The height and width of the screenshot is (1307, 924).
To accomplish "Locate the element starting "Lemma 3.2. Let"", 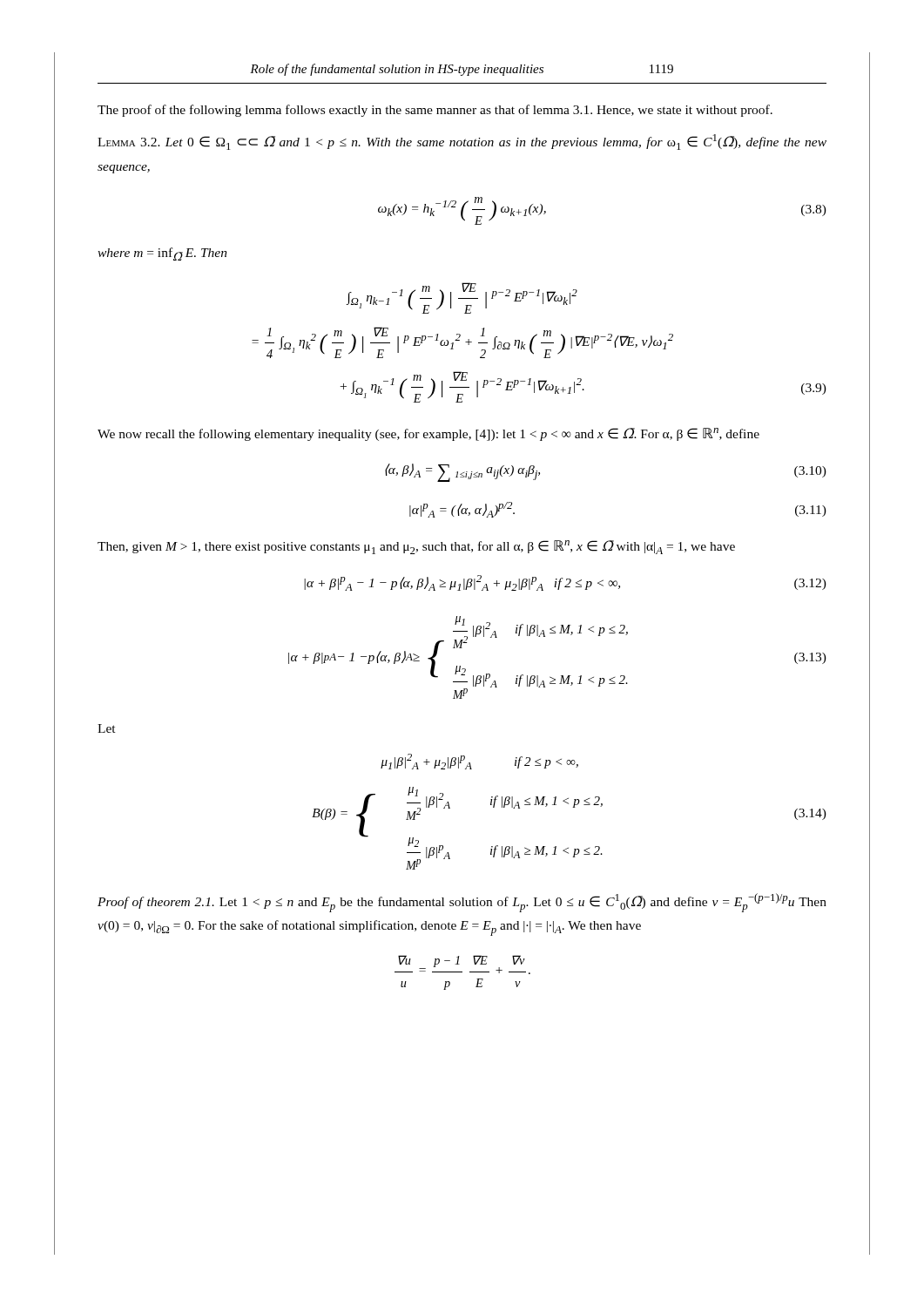I will point(462,152).
